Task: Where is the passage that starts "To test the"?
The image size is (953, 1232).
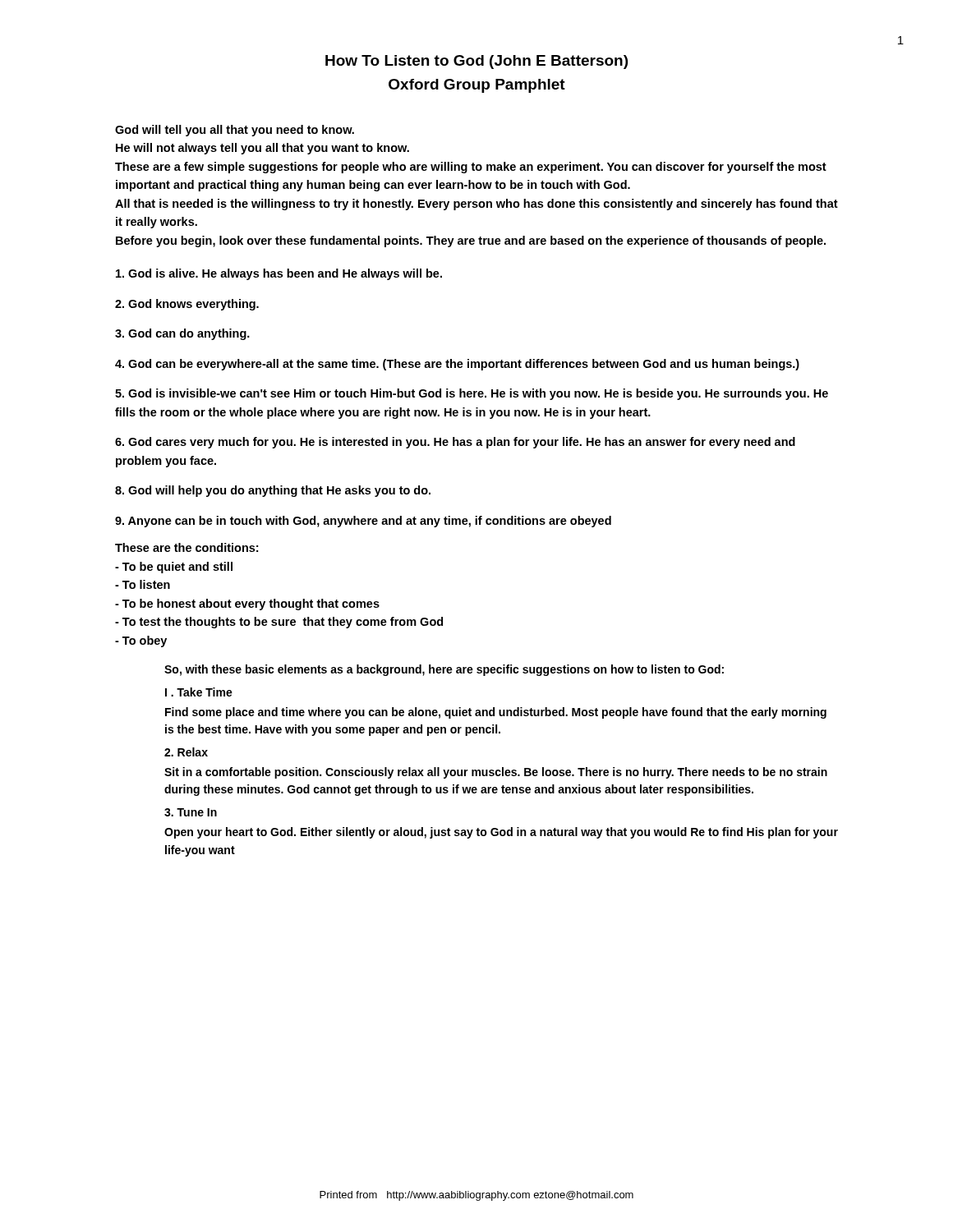Action: coord(279,622)
